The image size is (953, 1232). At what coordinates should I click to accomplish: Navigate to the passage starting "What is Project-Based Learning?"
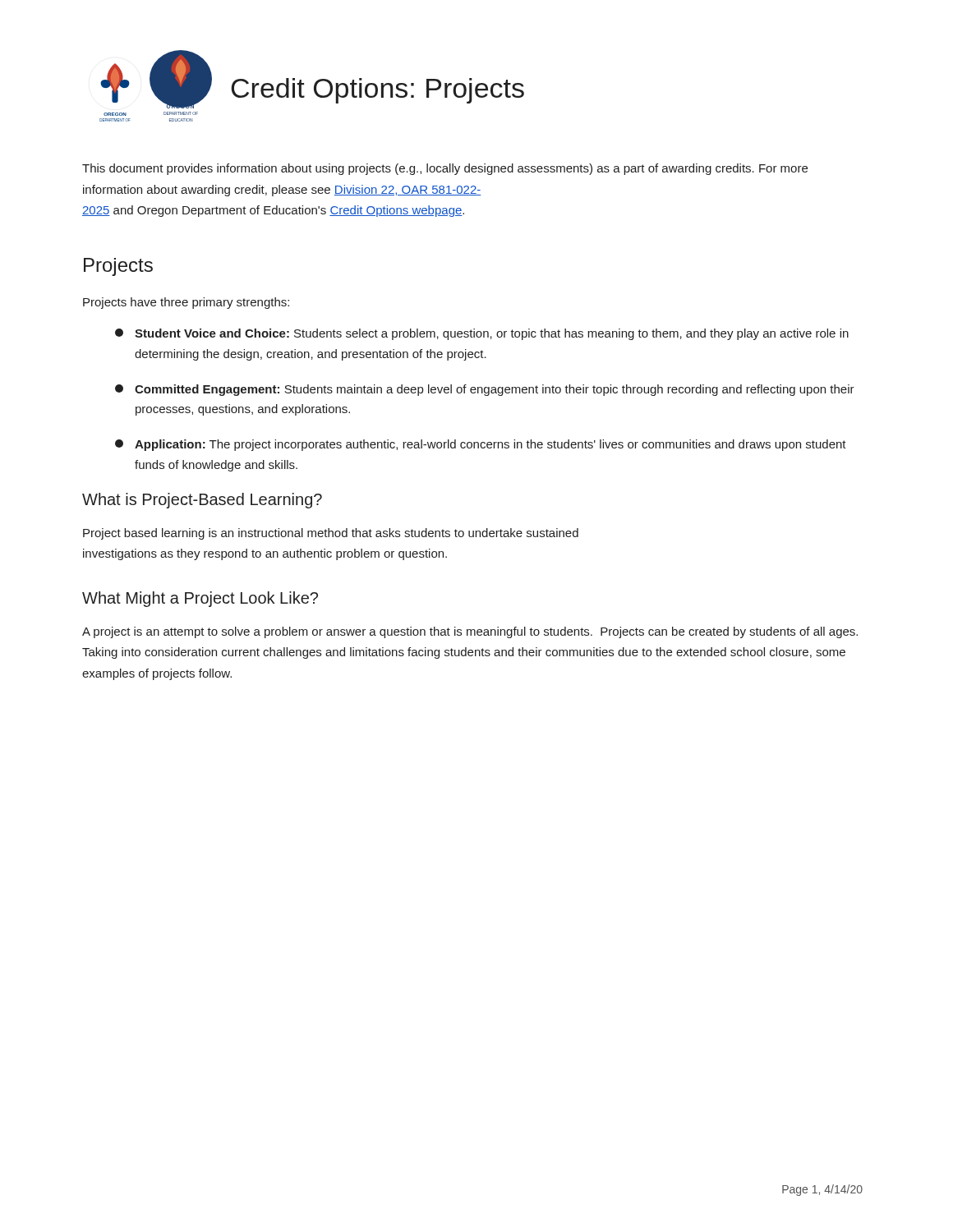pyautogui.click(x=202, y=499)
